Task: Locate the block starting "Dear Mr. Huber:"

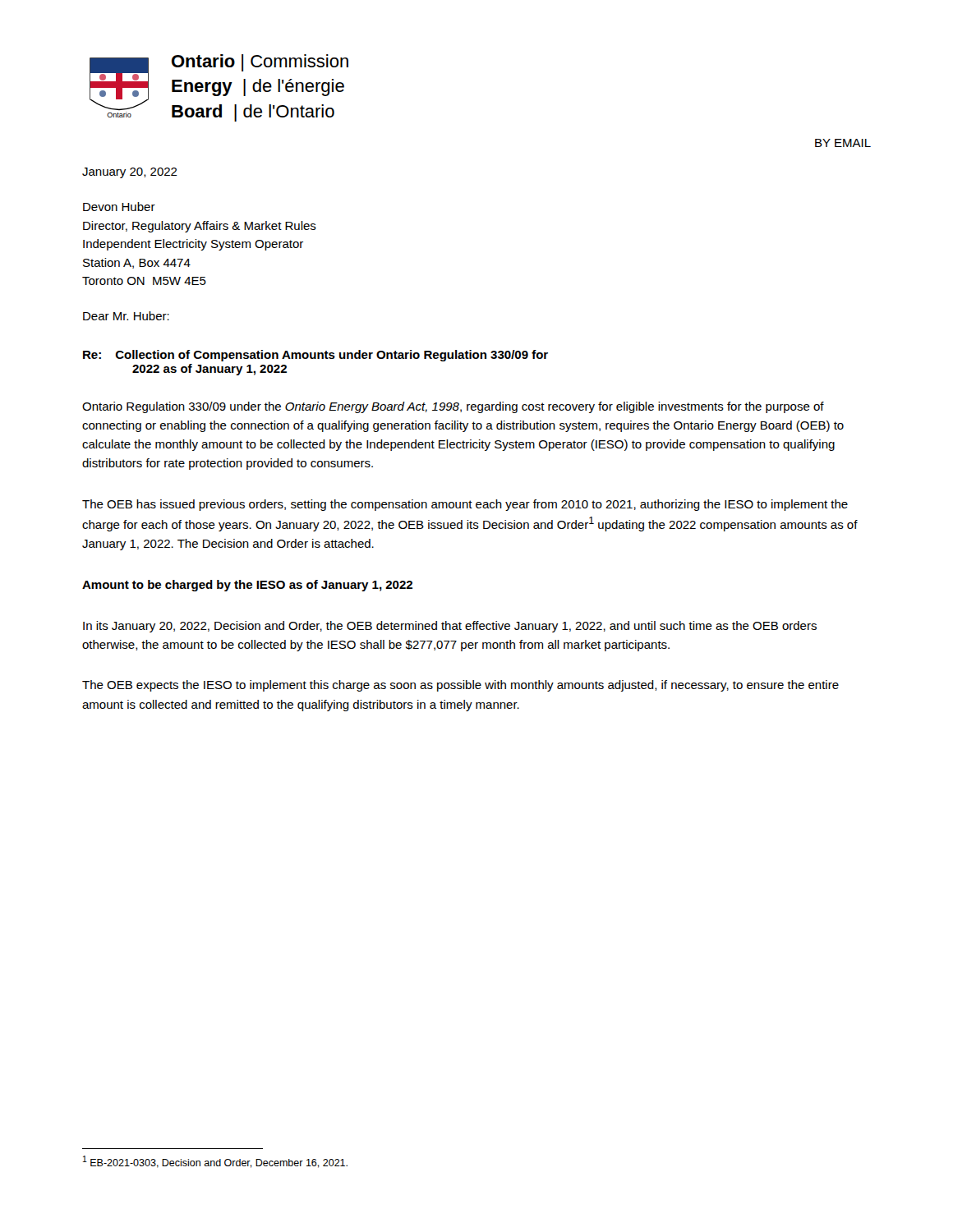Action: tap(126, 315)
